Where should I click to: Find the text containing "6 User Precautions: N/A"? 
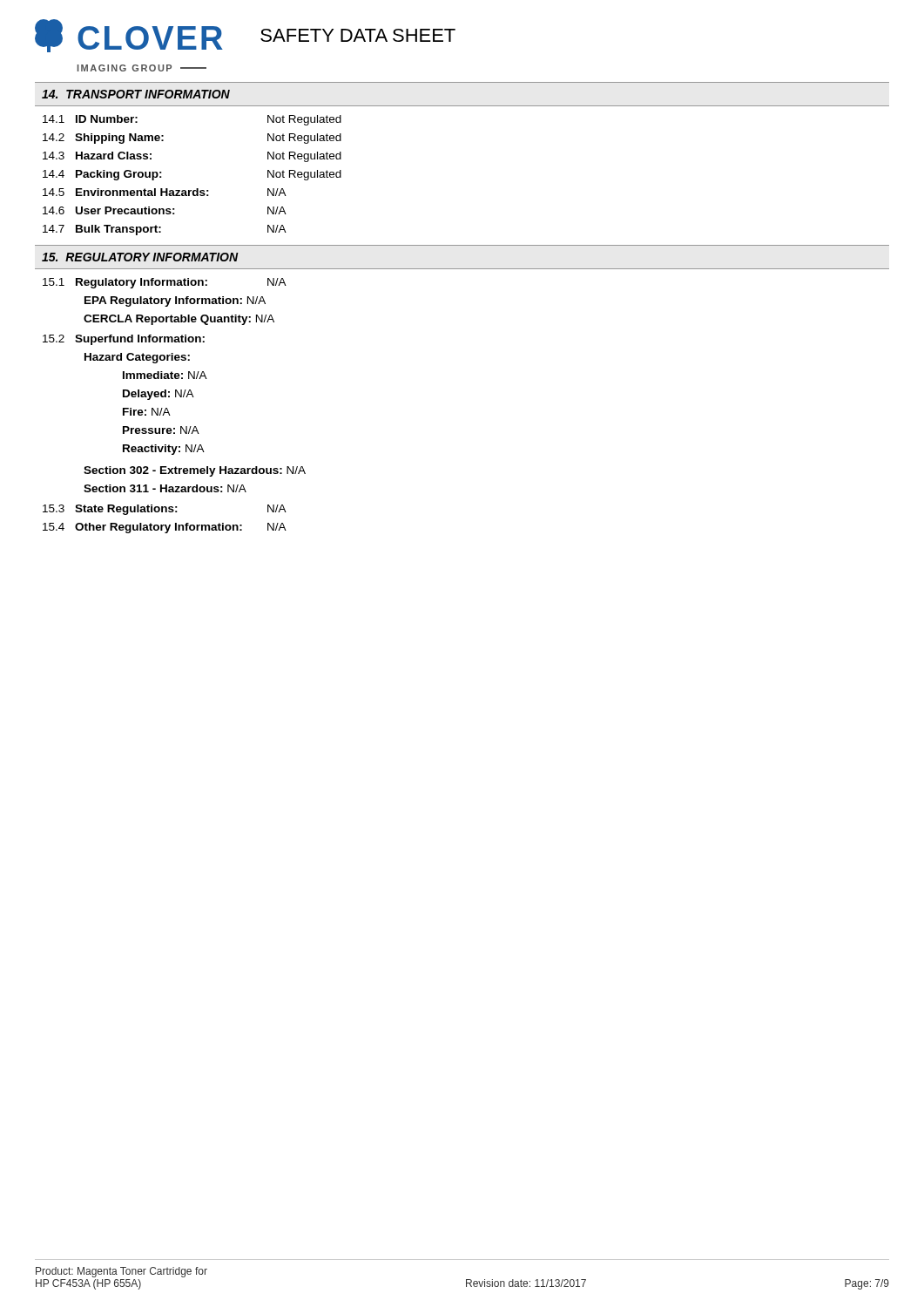[164, 210]
